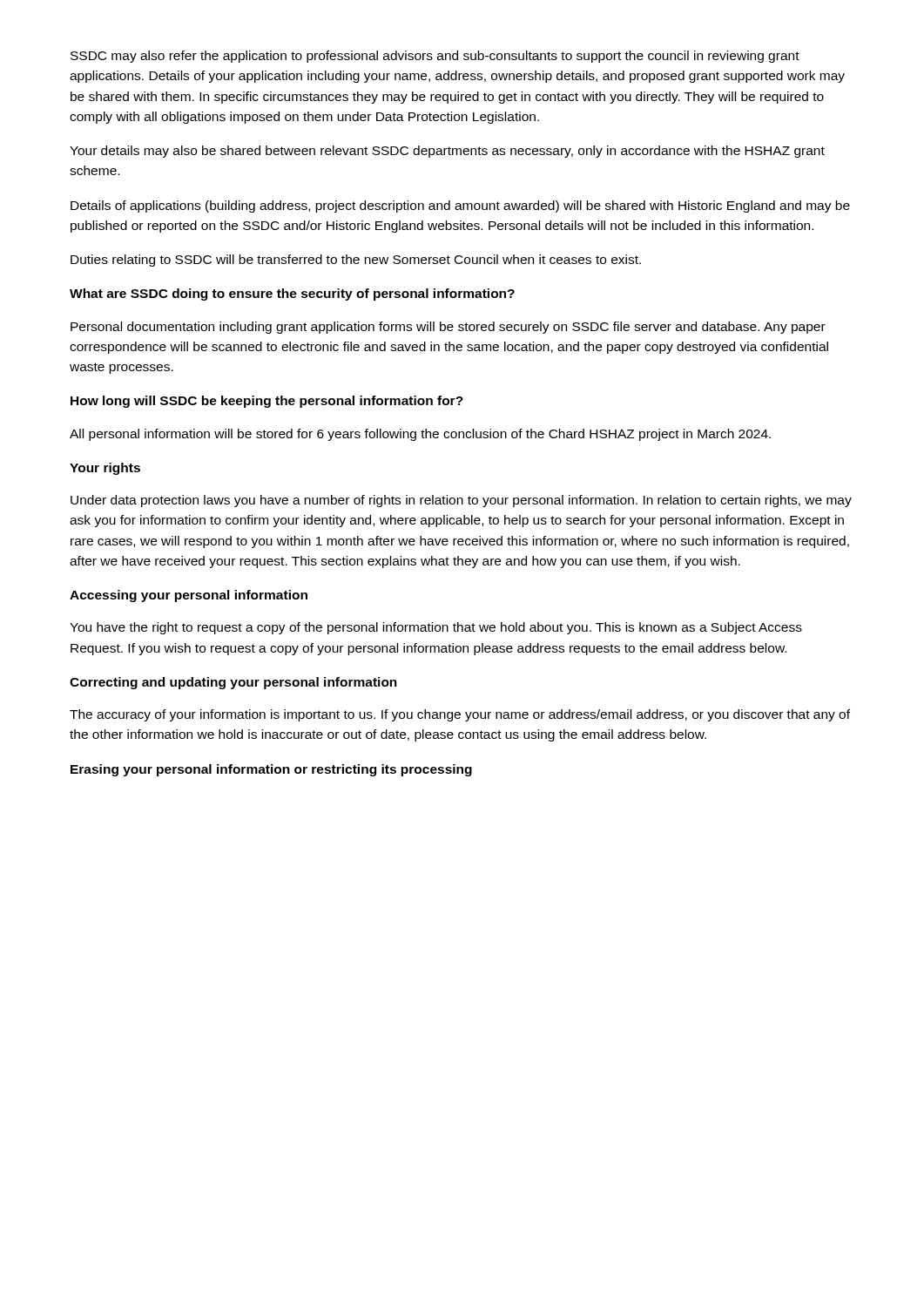Locate the text starting "All personal information will be stored"
Screen dimensions: 1307x924
click(421, 433)
